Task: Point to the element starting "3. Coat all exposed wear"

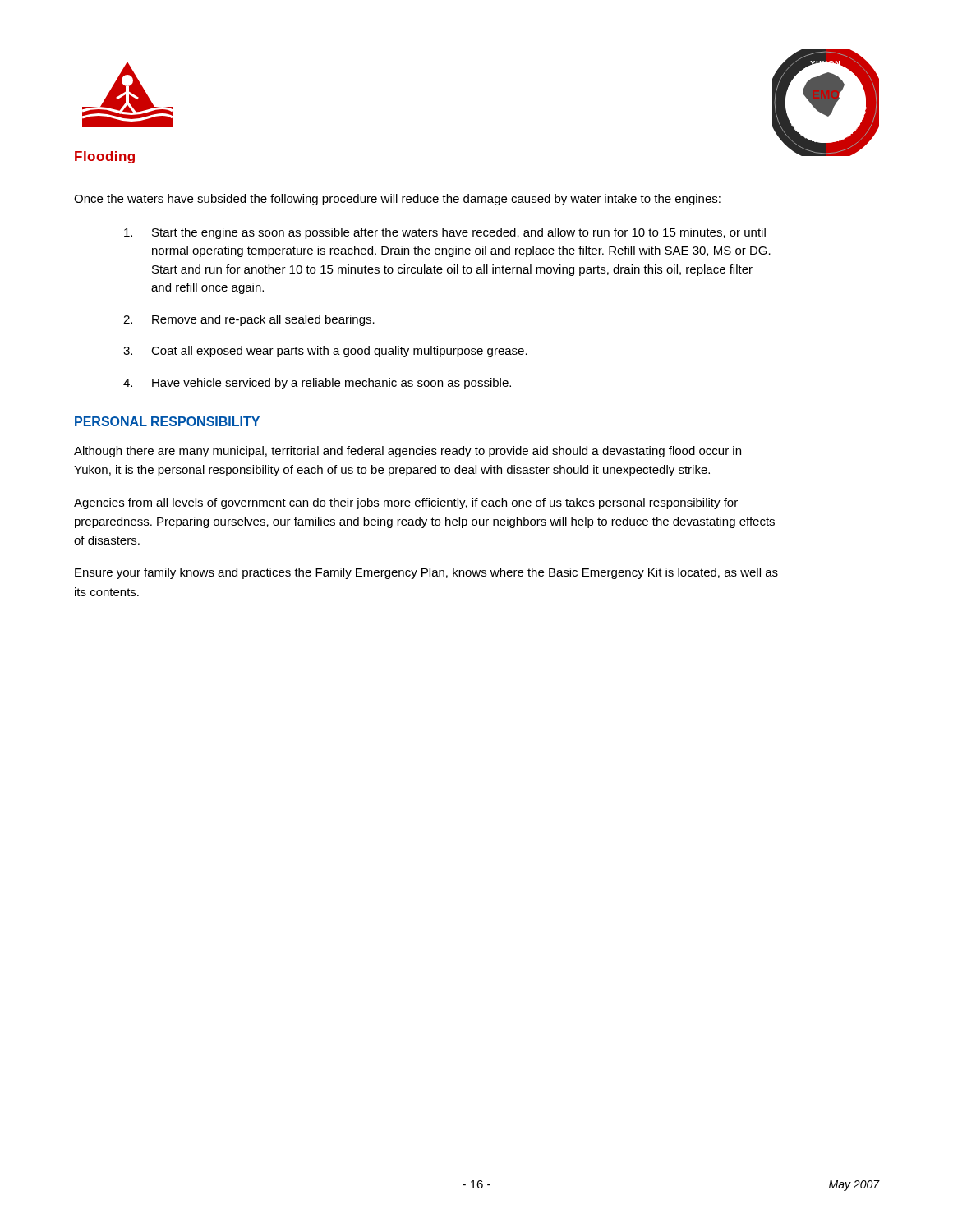Action: pyautogui.click(x=326, y=351)
